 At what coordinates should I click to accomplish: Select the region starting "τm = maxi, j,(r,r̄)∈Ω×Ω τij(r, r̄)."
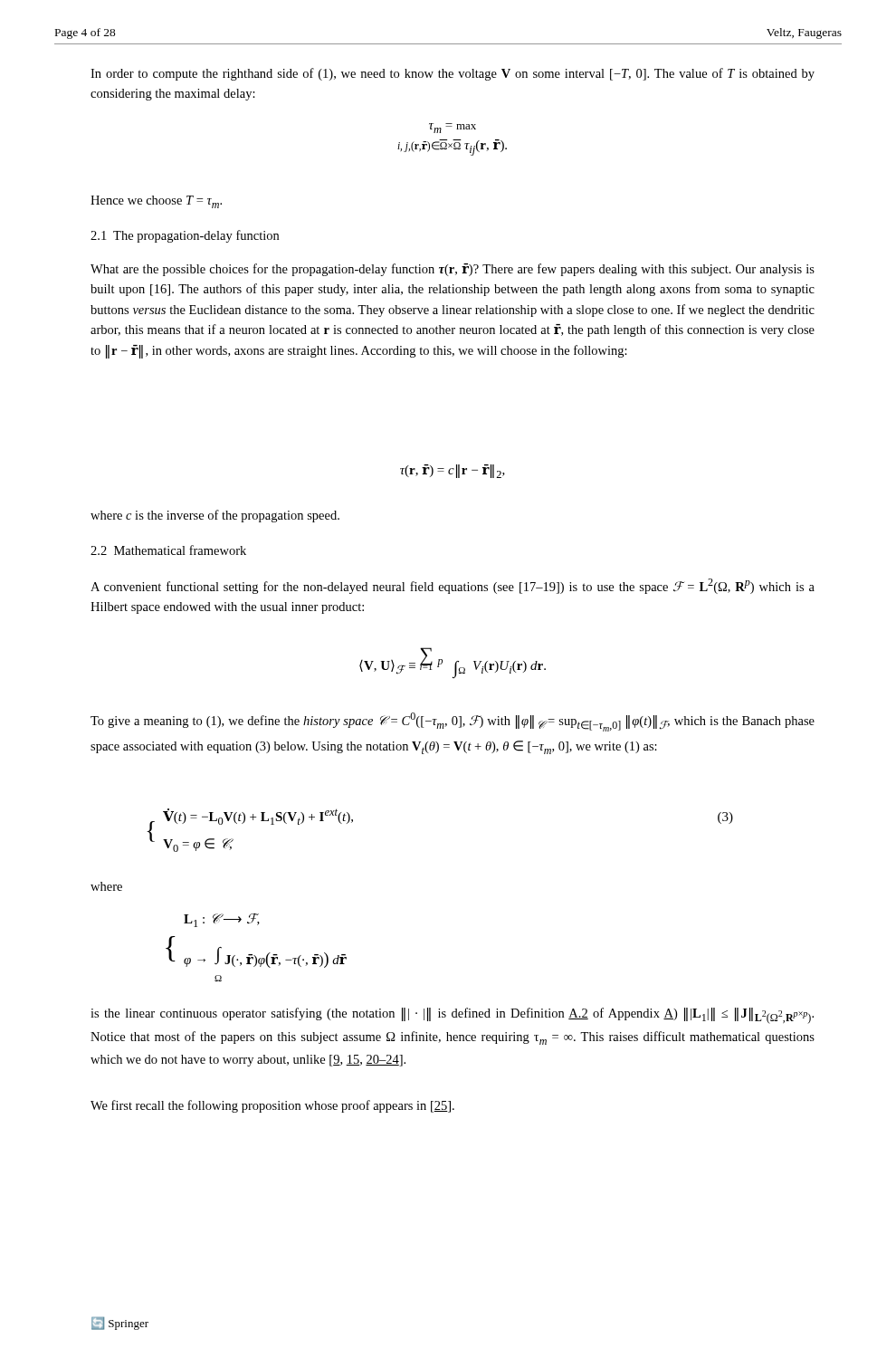click(x=453, y=137)
